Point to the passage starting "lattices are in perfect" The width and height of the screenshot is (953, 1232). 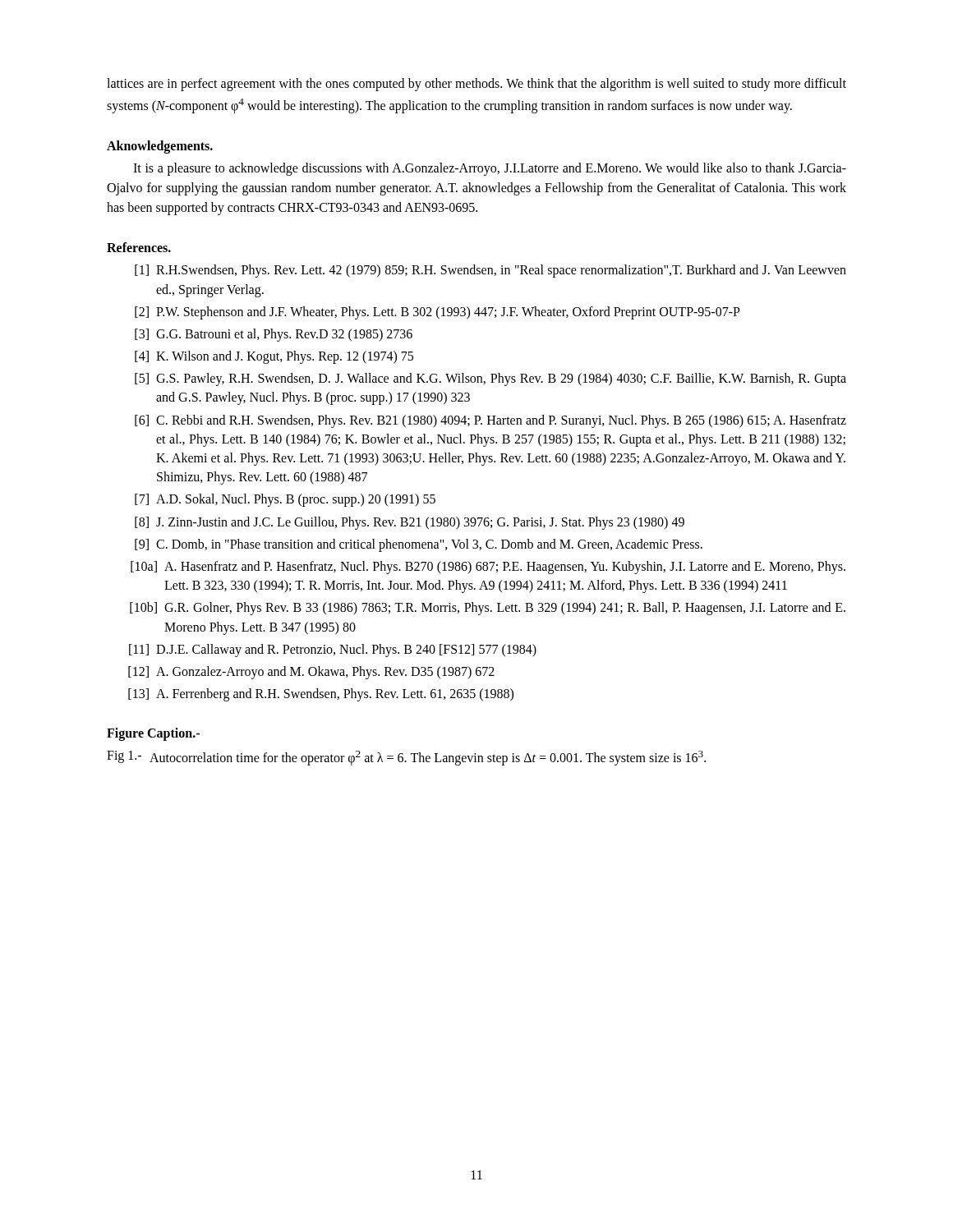tap(476, 95)
